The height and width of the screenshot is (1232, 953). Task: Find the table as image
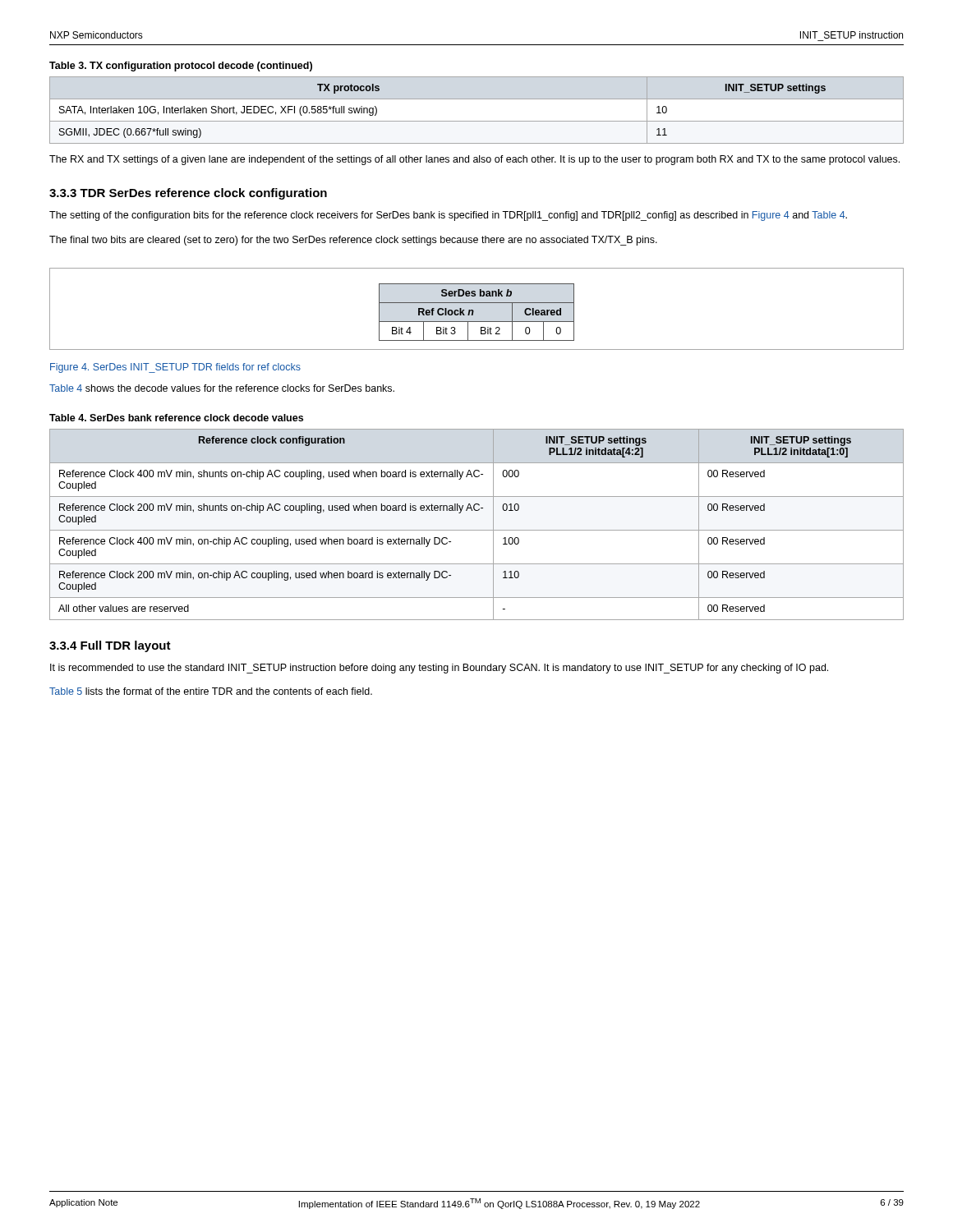pos(476,309)
